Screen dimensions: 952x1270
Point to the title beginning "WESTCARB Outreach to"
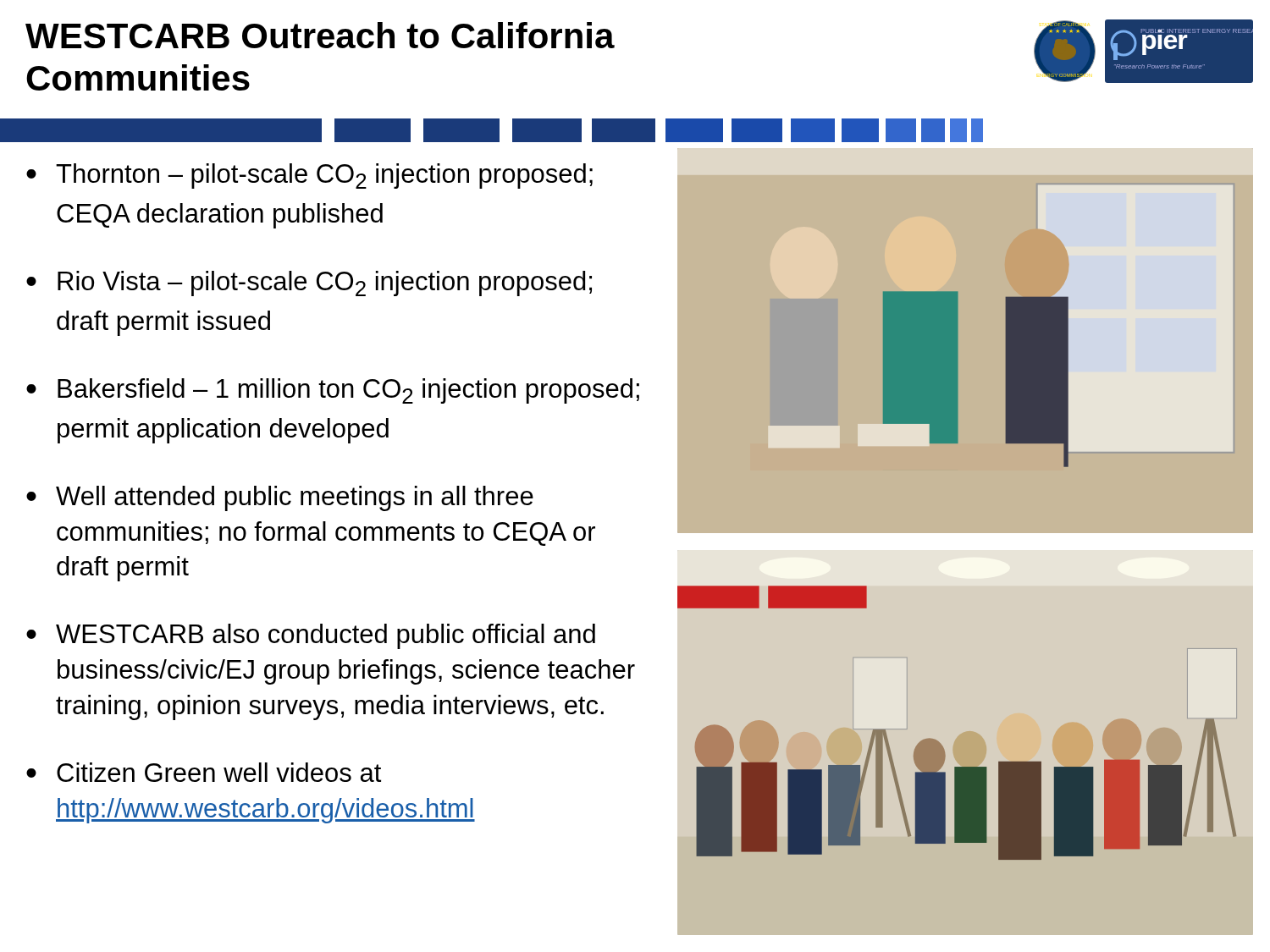tap(529, 58)
